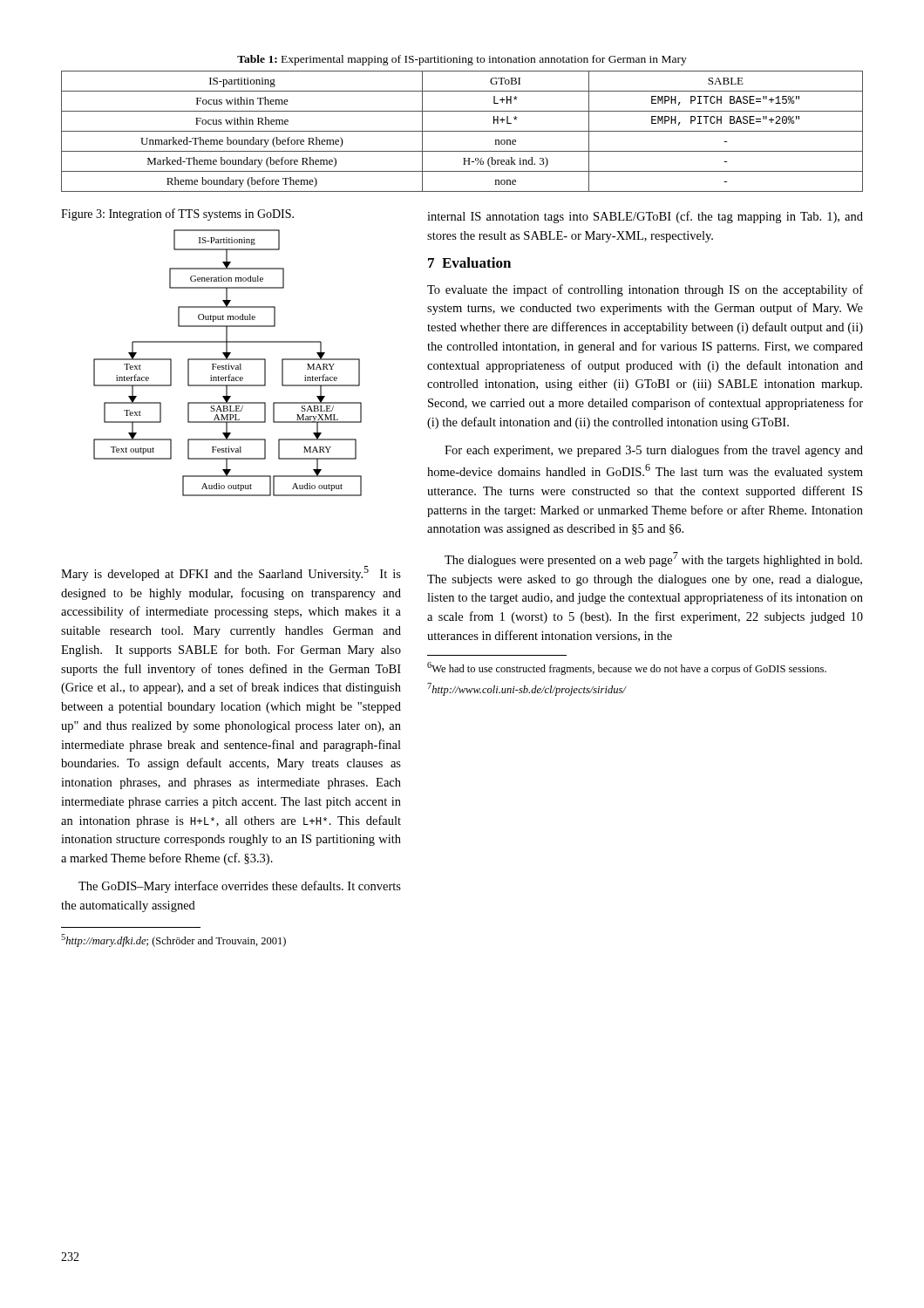924x1308 pixels.
Task: Select the flowchart
Action: 231,388
